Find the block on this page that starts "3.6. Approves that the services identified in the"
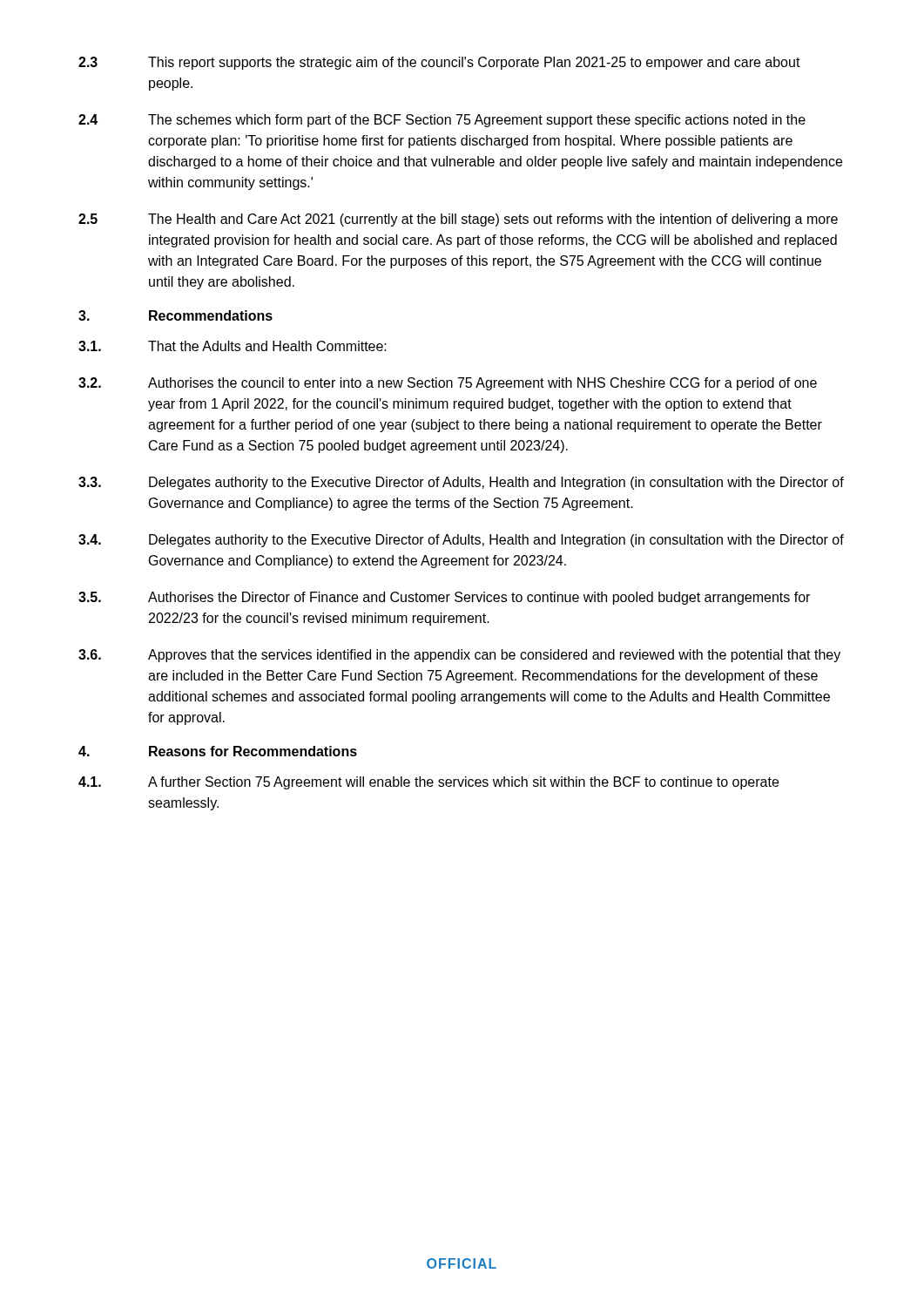 462,687
